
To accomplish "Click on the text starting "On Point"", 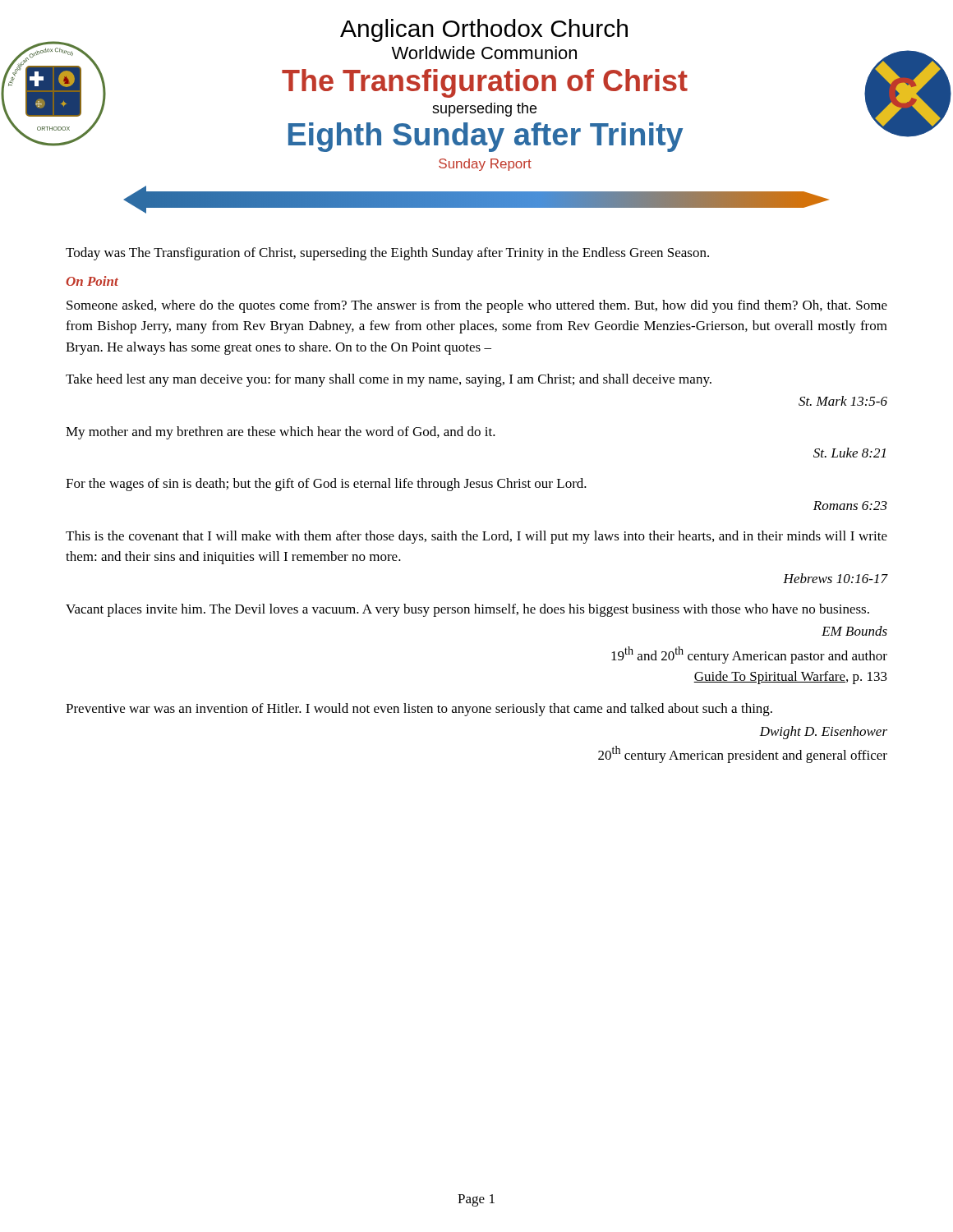I will tap(92, 281).
